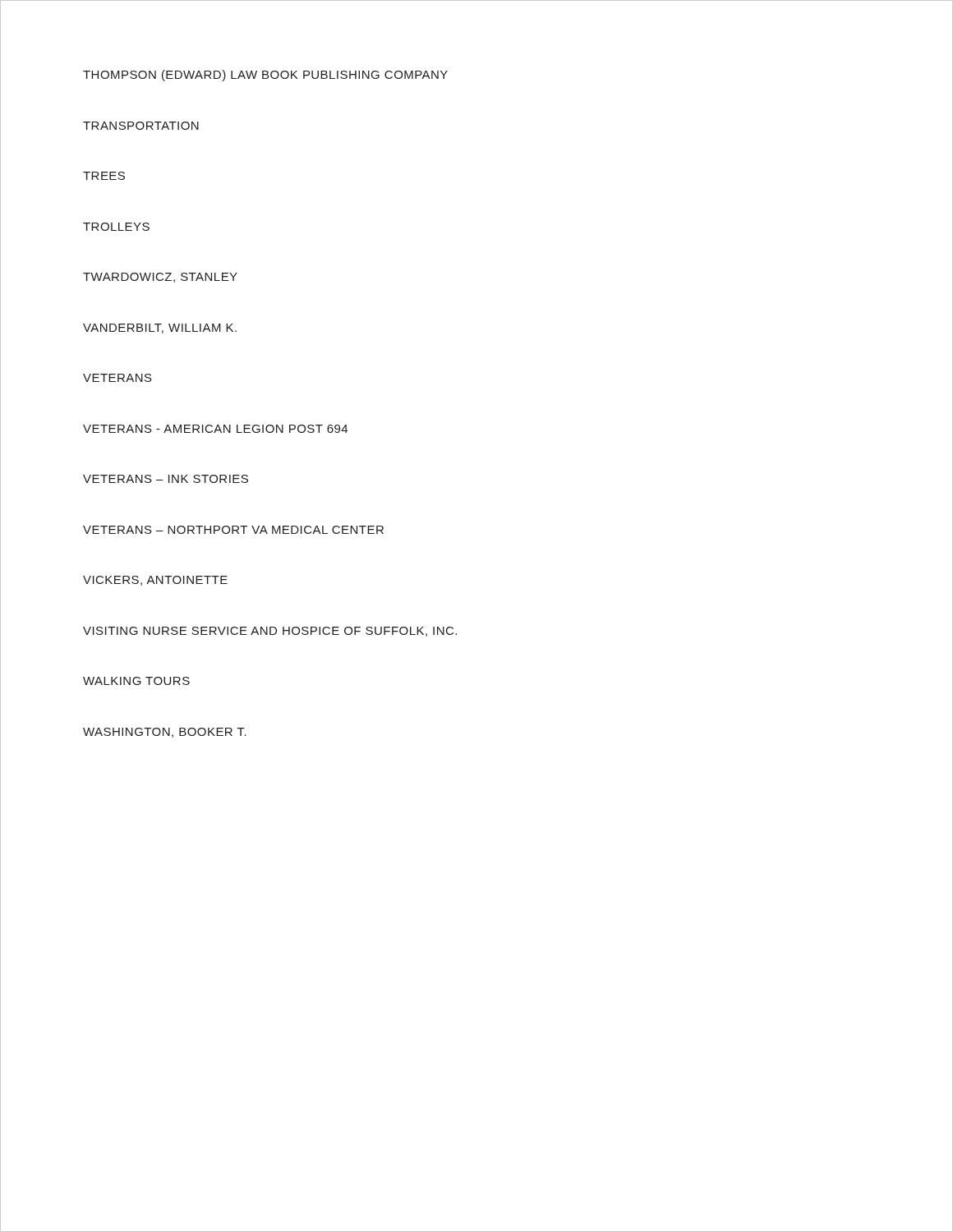953x1232 pixels.
Task: Select the list item that says "VETERANS – NORTHPORT VA MEDICAL"
Action: pyautogui.click(x=234, y=529)
